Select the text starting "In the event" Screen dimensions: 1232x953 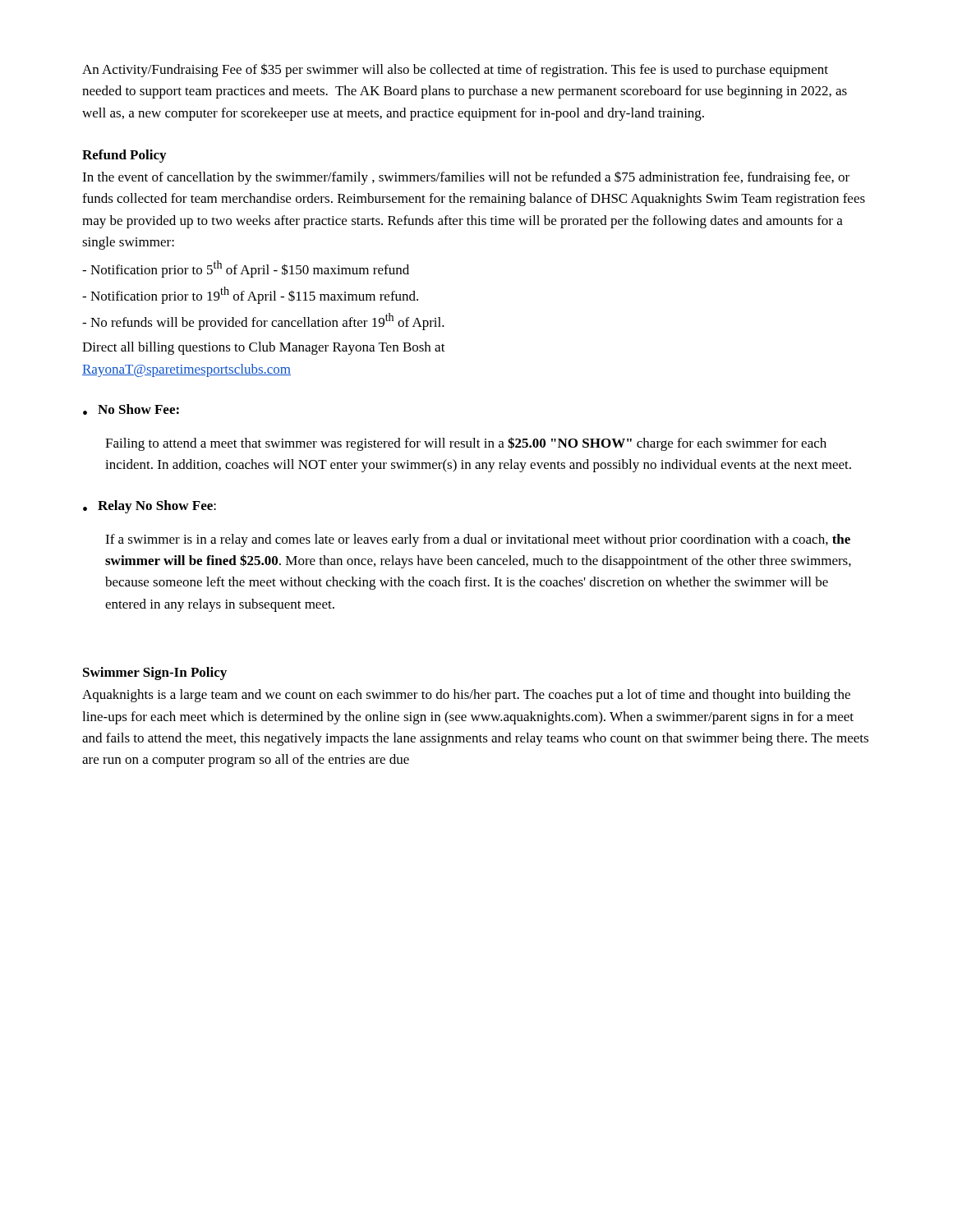[474, 210]
